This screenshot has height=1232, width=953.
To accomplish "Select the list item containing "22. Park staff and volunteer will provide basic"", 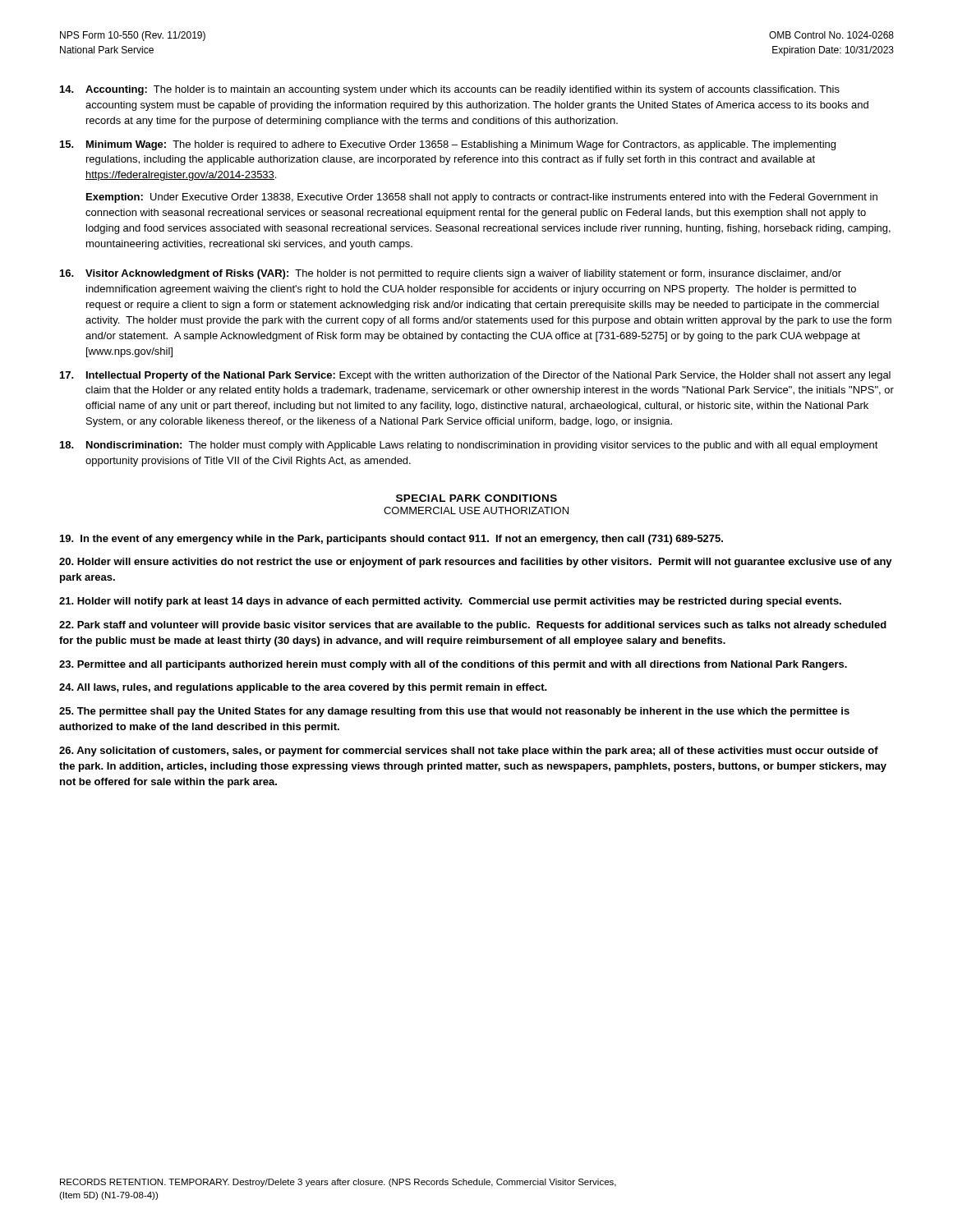I will [x=473, y=632].
